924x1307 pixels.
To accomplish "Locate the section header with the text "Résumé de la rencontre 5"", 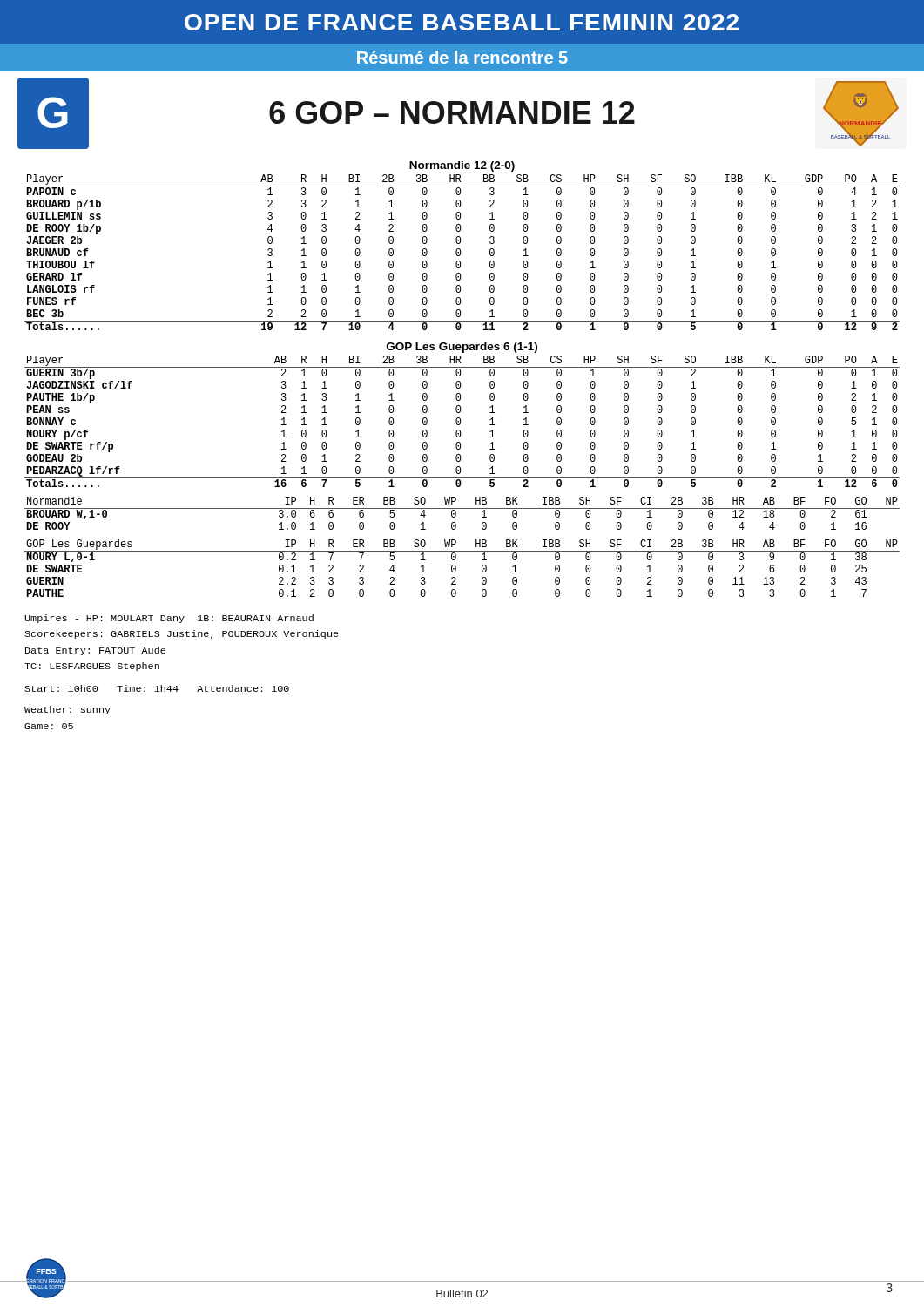I will point(462,58).
